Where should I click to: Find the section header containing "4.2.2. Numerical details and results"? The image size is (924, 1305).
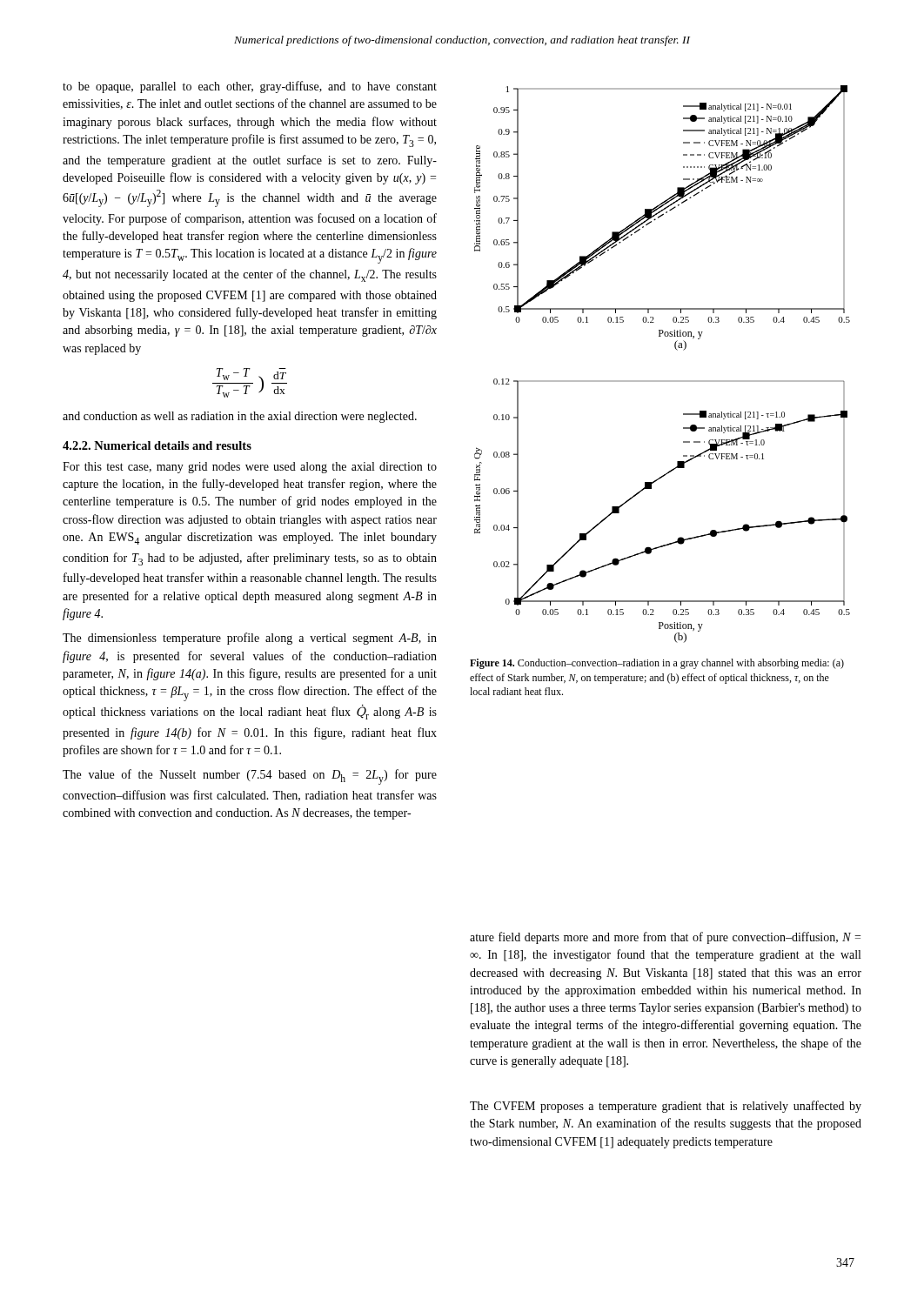[x=157, y=445]
